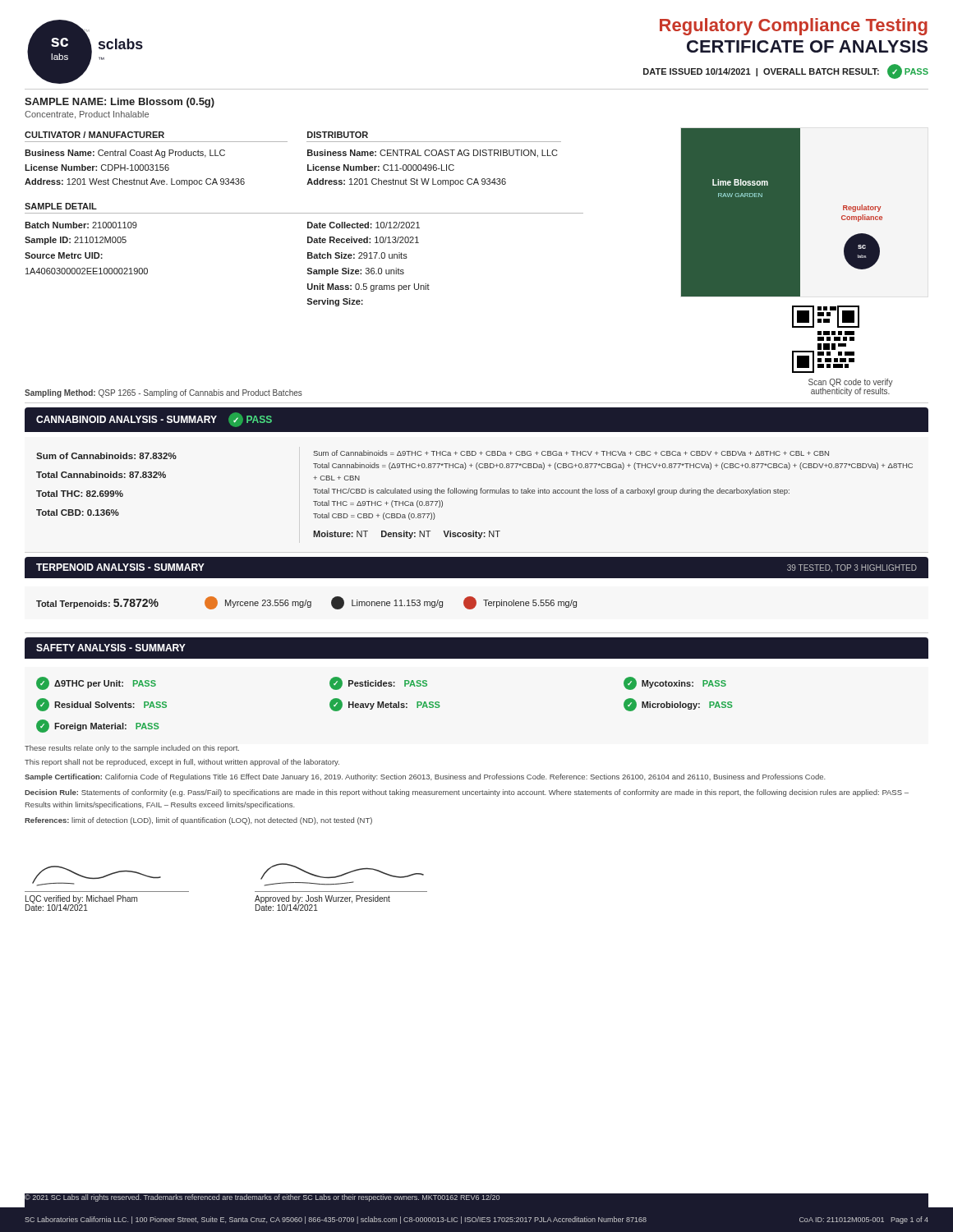Image resolution: width=953 pixels, height=1232 pixels.
Task: Click the title that begins "Regulatory Compliance Testing CERTIFICATE OF"
Action: [786, 47]
